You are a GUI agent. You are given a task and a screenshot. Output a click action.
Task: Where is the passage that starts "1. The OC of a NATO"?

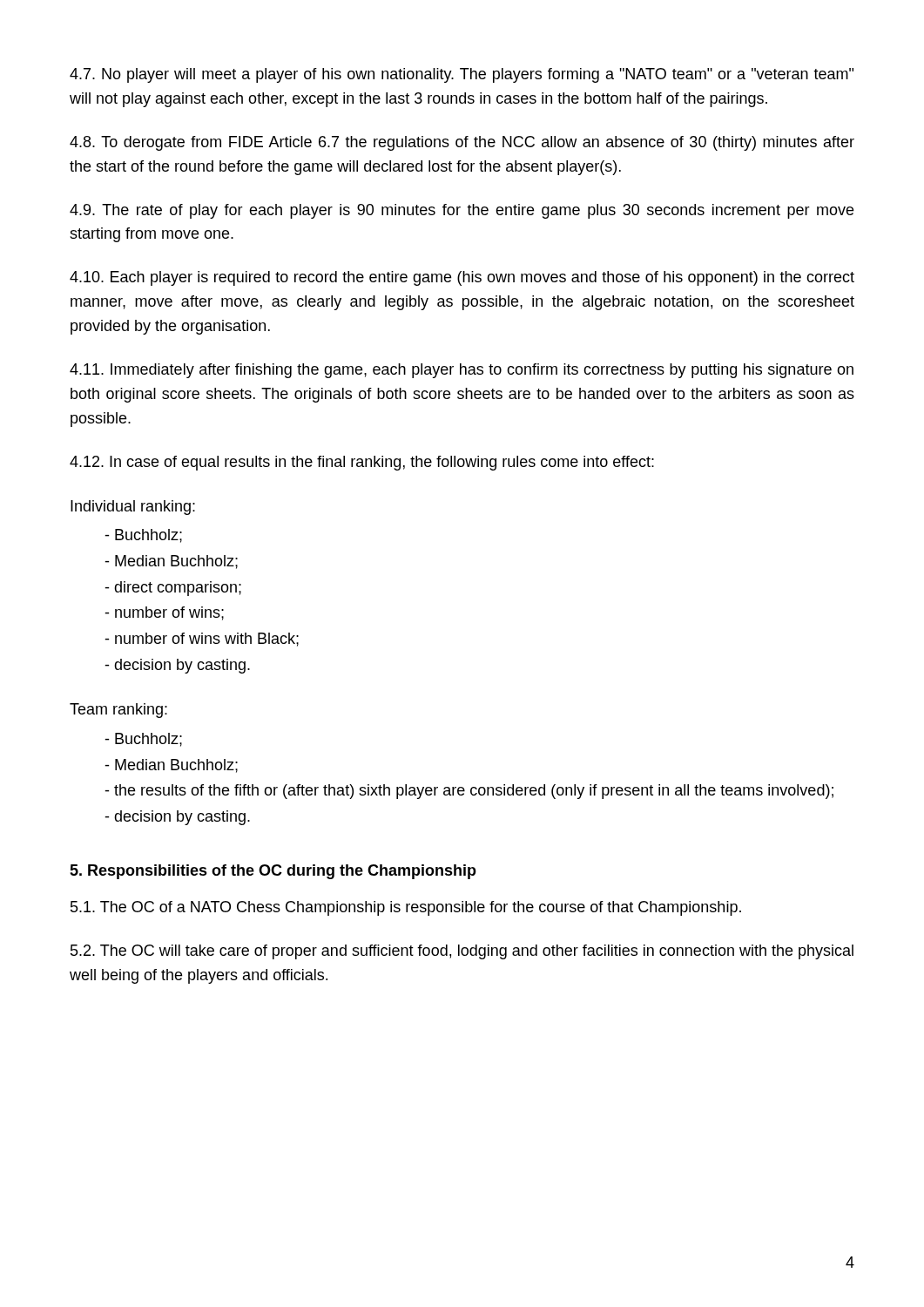tap(406, 907)
